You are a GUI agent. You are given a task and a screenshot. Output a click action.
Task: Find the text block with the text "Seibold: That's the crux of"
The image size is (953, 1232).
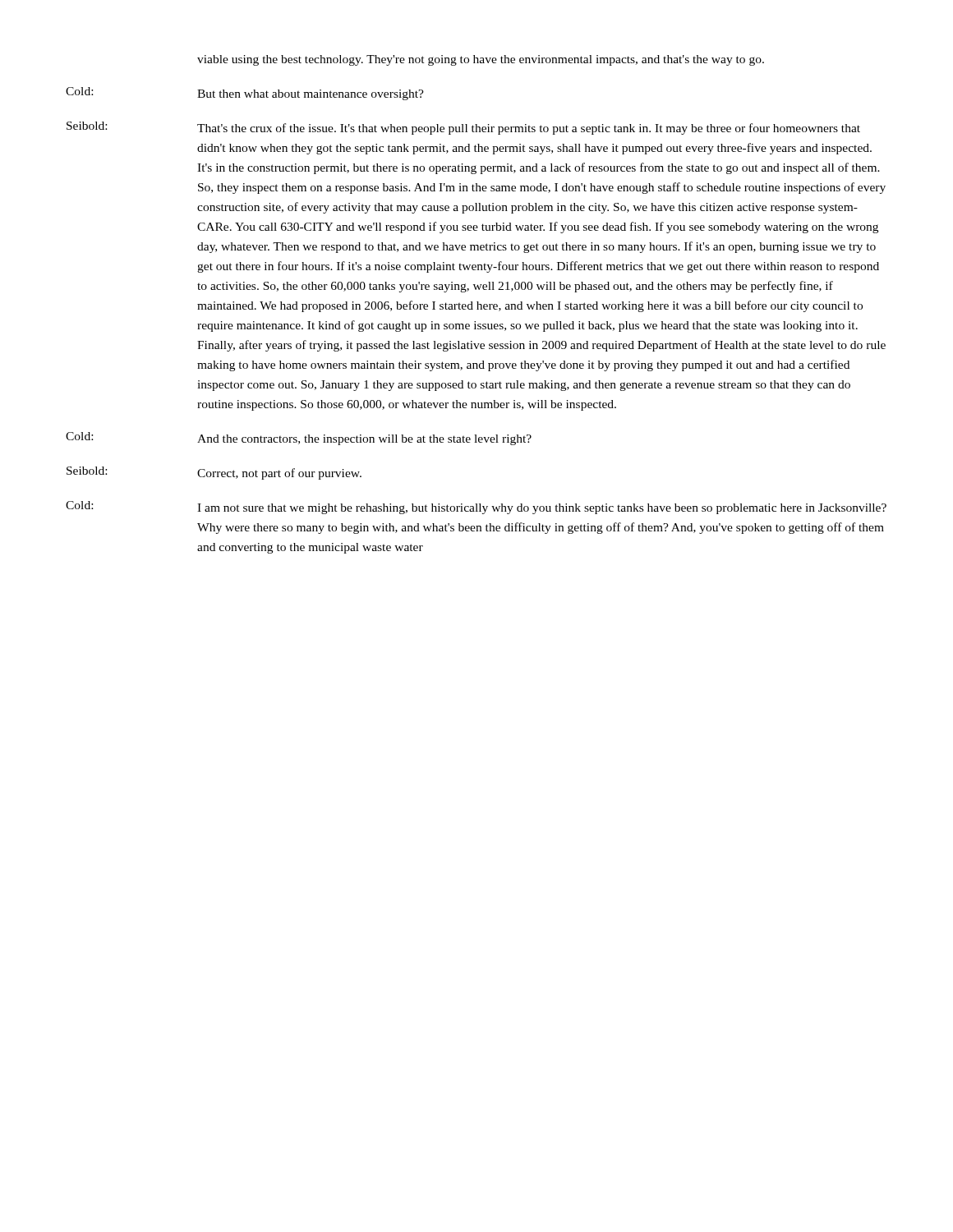(x=476, y=266)
